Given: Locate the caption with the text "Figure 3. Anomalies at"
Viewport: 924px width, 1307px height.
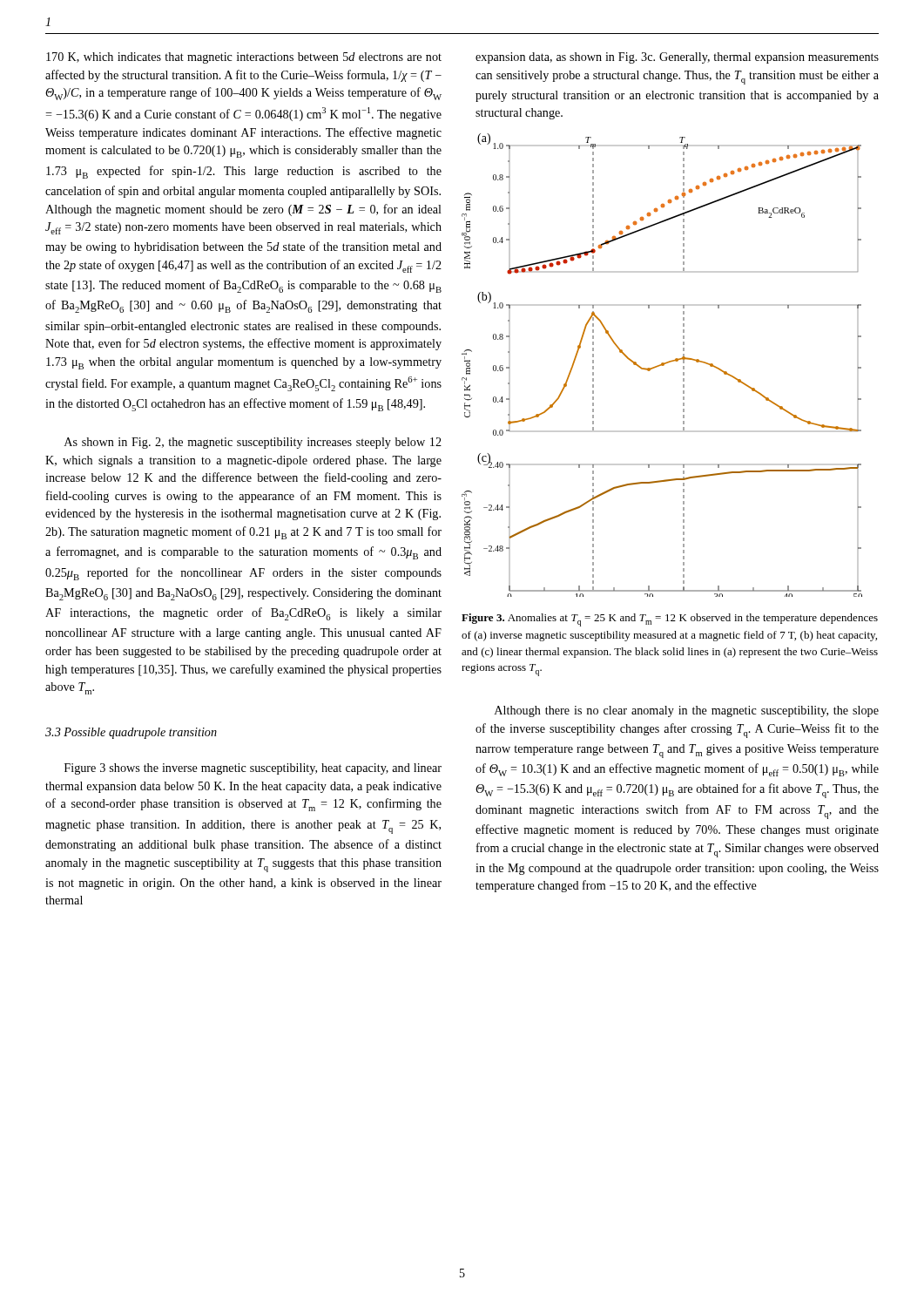Looking at the screenshot, I should tap(670, 643).
